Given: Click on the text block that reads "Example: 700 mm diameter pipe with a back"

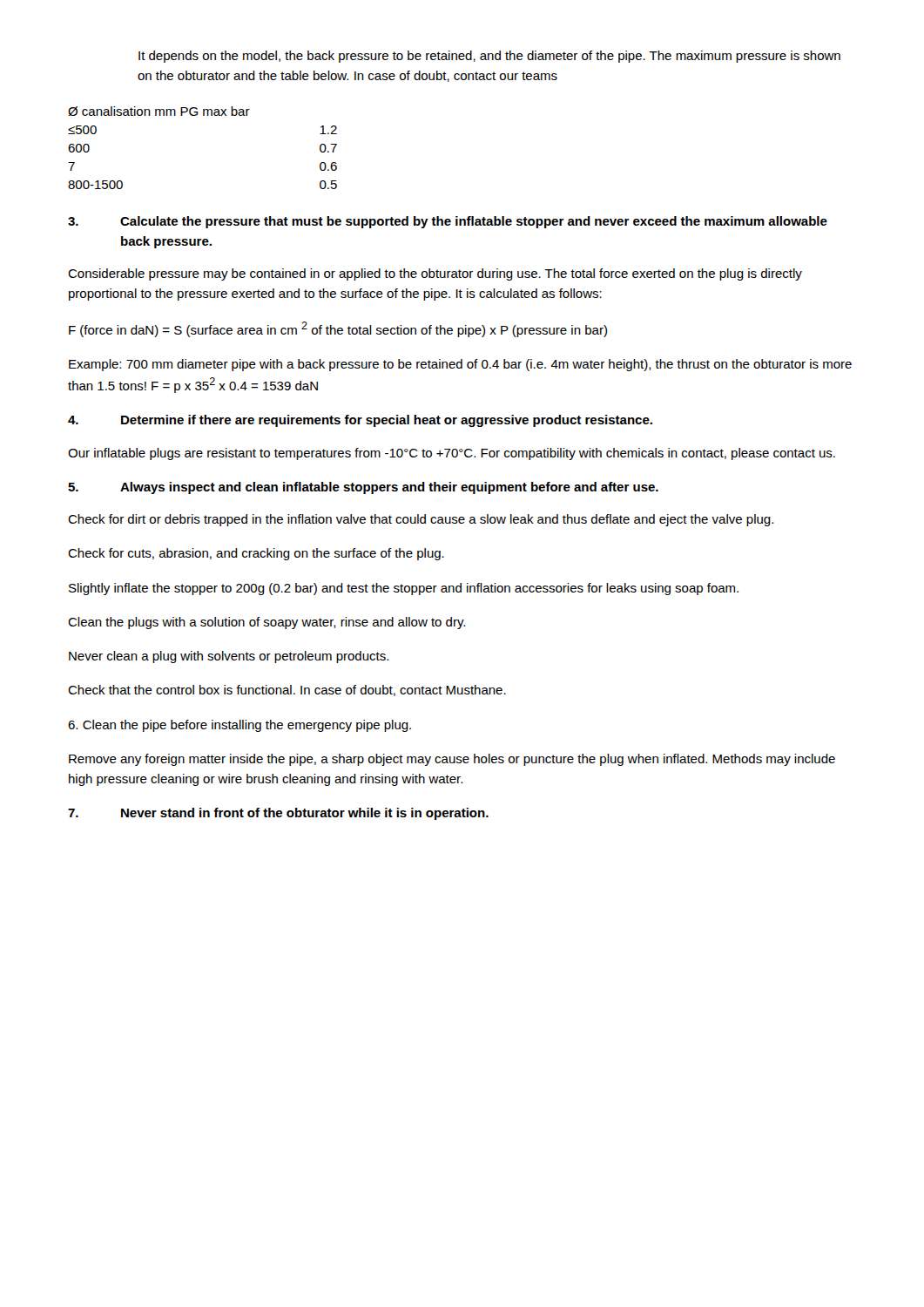Looking at the screenshot, I should pos(460,375).
